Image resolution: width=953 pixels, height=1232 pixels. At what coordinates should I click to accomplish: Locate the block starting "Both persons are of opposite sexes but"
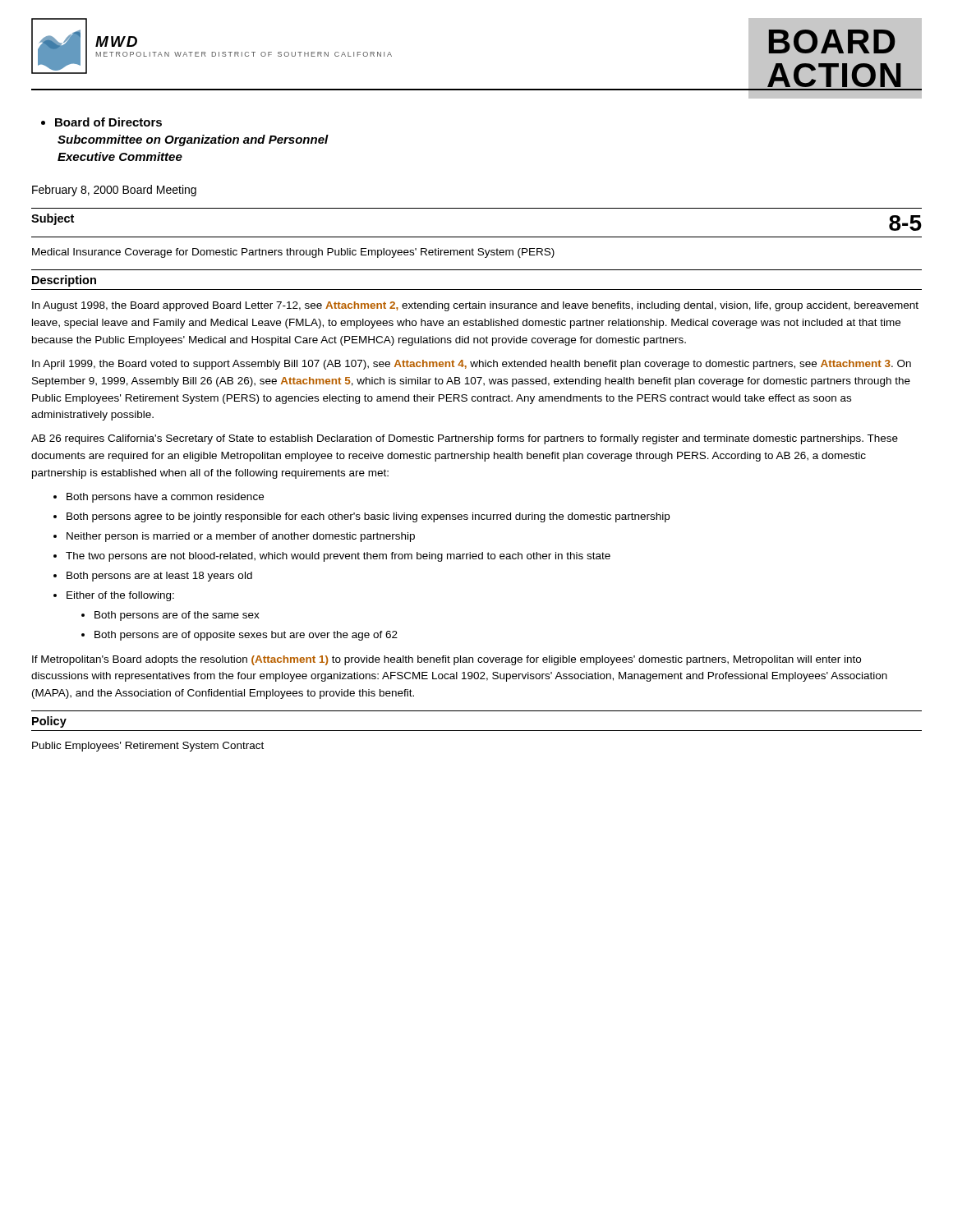point(239,636)
